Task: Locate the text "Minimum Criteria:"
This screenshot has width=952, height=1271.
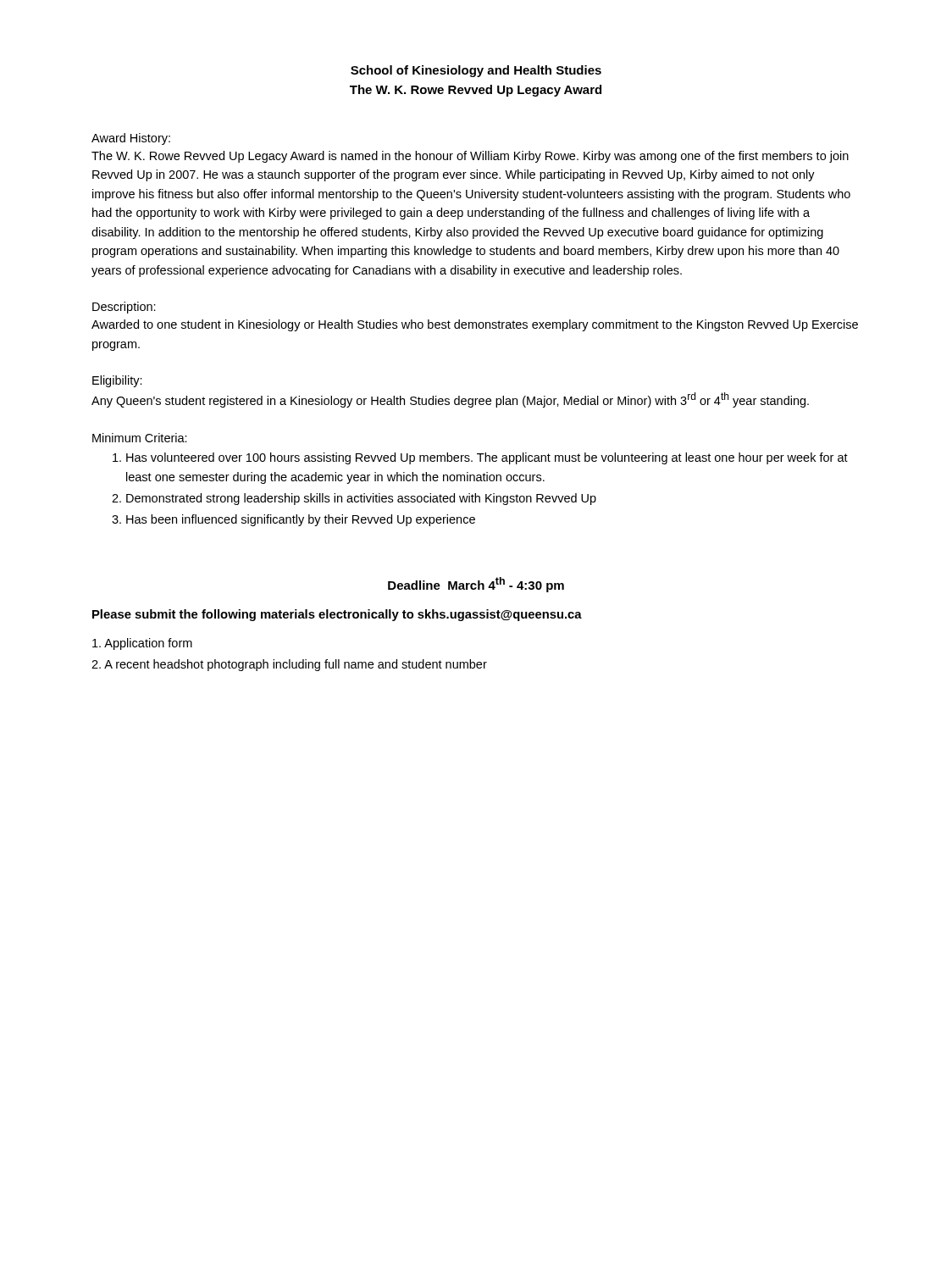Action: tap(140, 438)
